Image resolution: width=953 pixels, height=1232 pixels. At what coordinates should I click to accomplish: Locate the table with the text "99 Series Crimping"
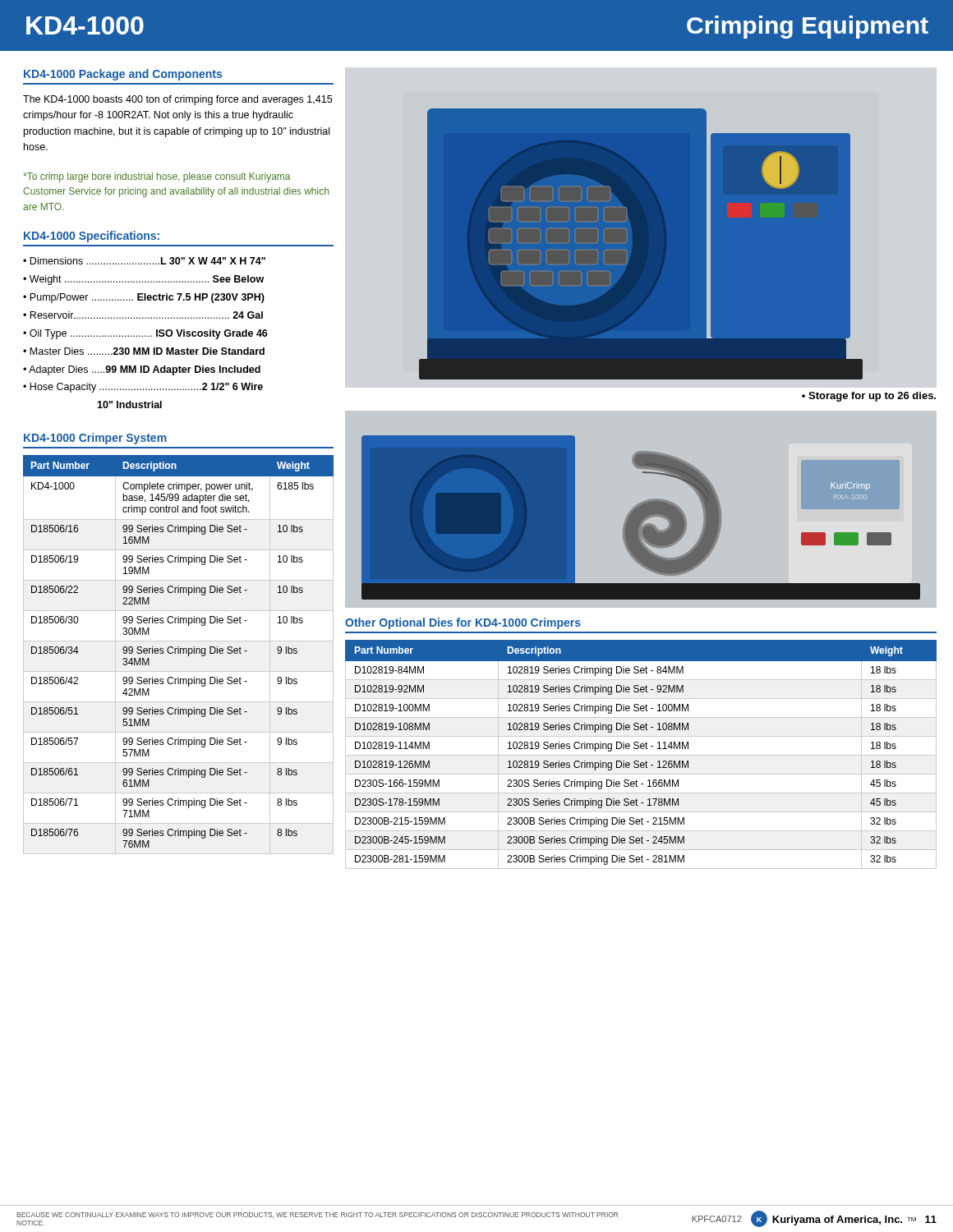click(178, 655)
